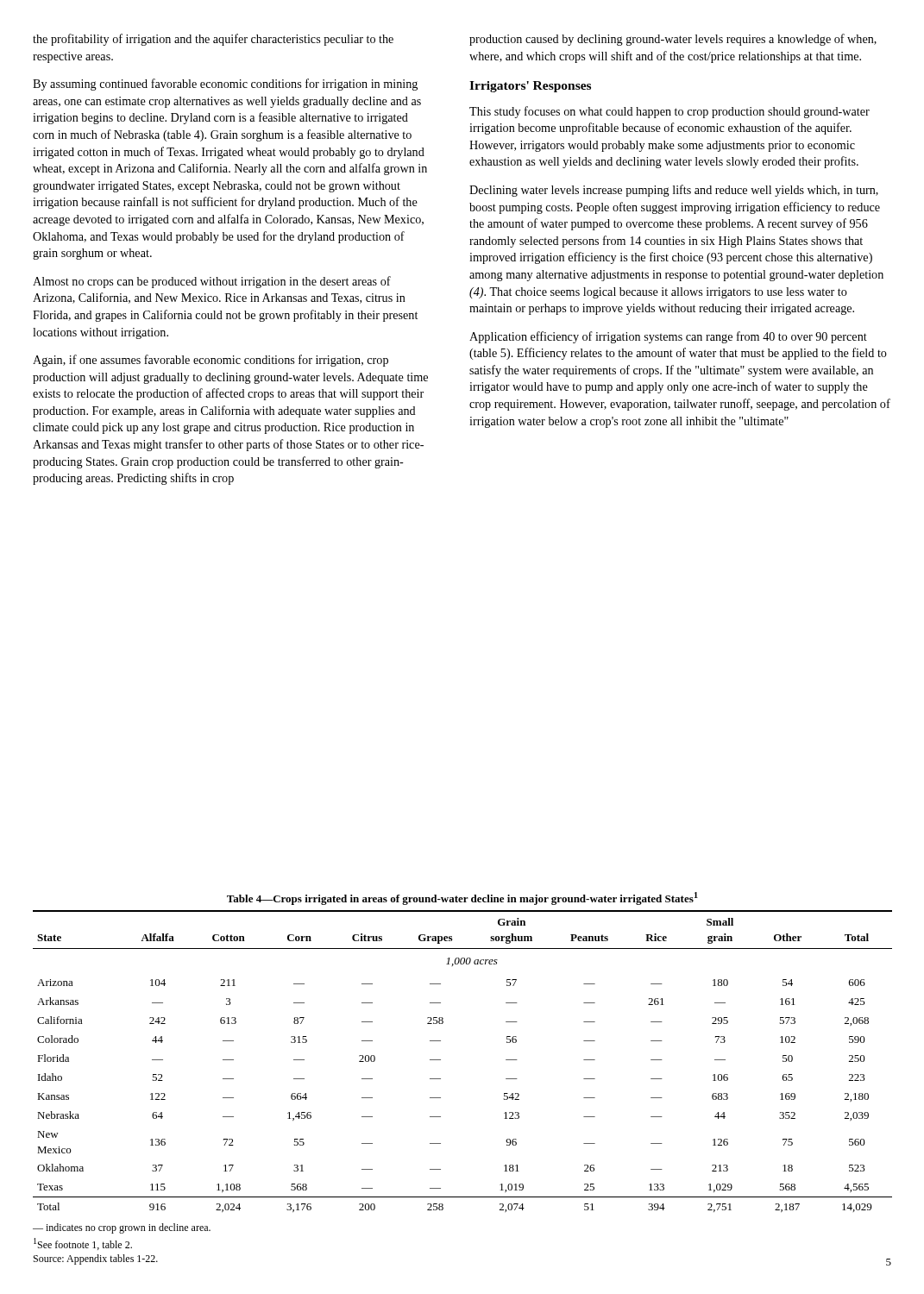Locate the text block containing "By assuming continued favorable"

pyautogui.click(x=230, y=168)
